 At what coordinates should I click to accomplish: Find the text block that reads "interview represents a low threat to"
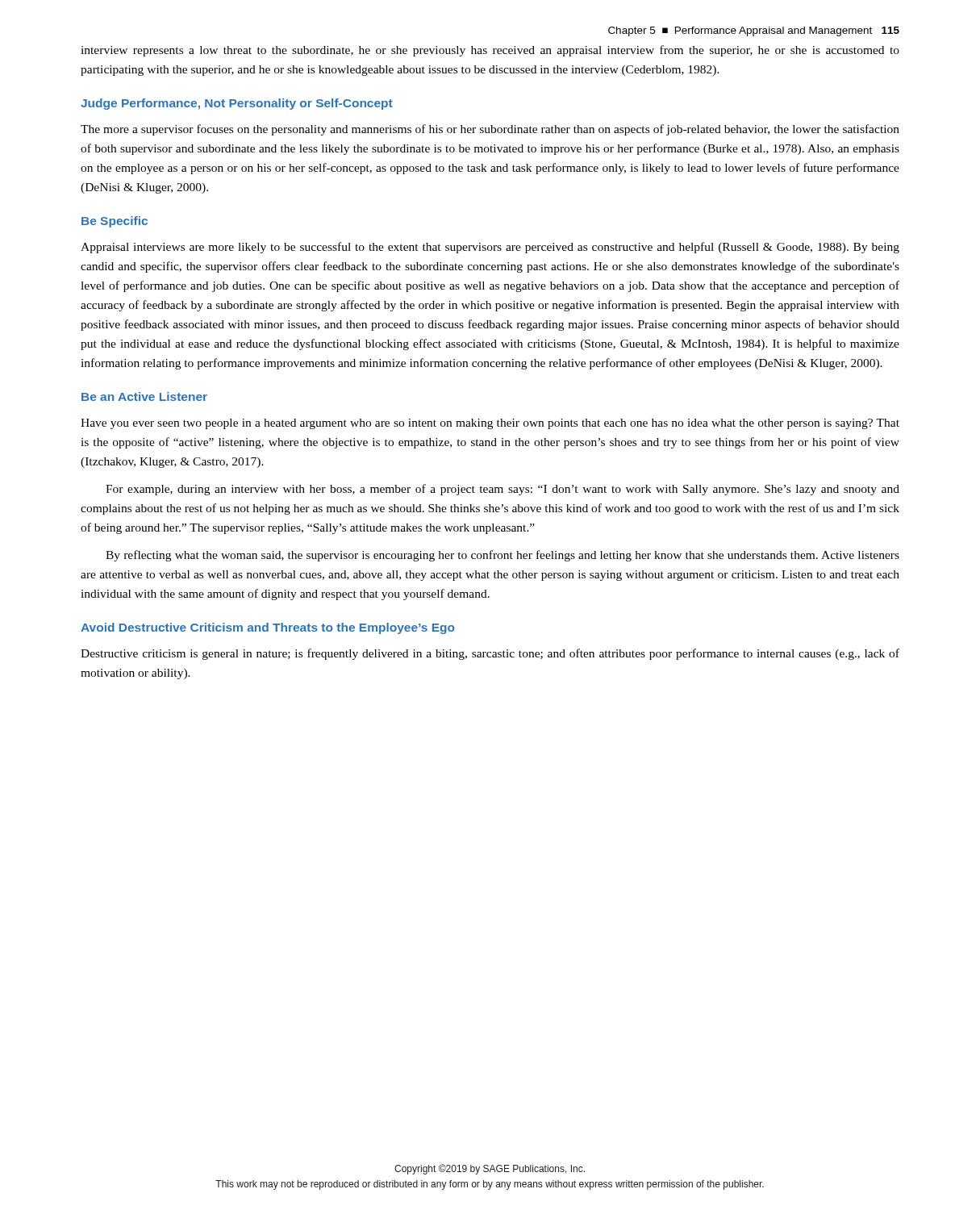click(490, 59)
